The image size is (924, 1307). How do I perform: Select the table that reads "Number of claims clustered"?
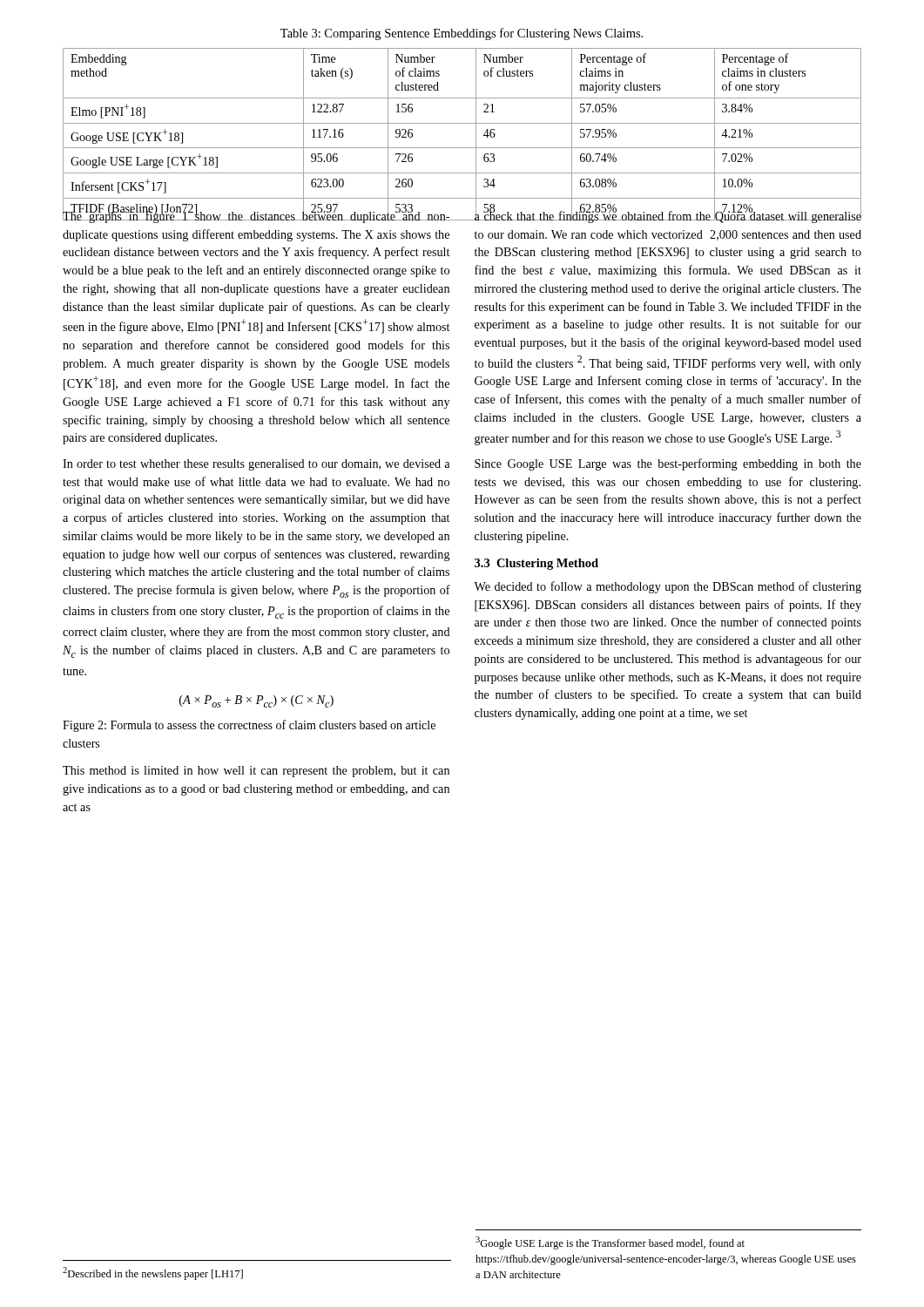(x=462, y=134)
